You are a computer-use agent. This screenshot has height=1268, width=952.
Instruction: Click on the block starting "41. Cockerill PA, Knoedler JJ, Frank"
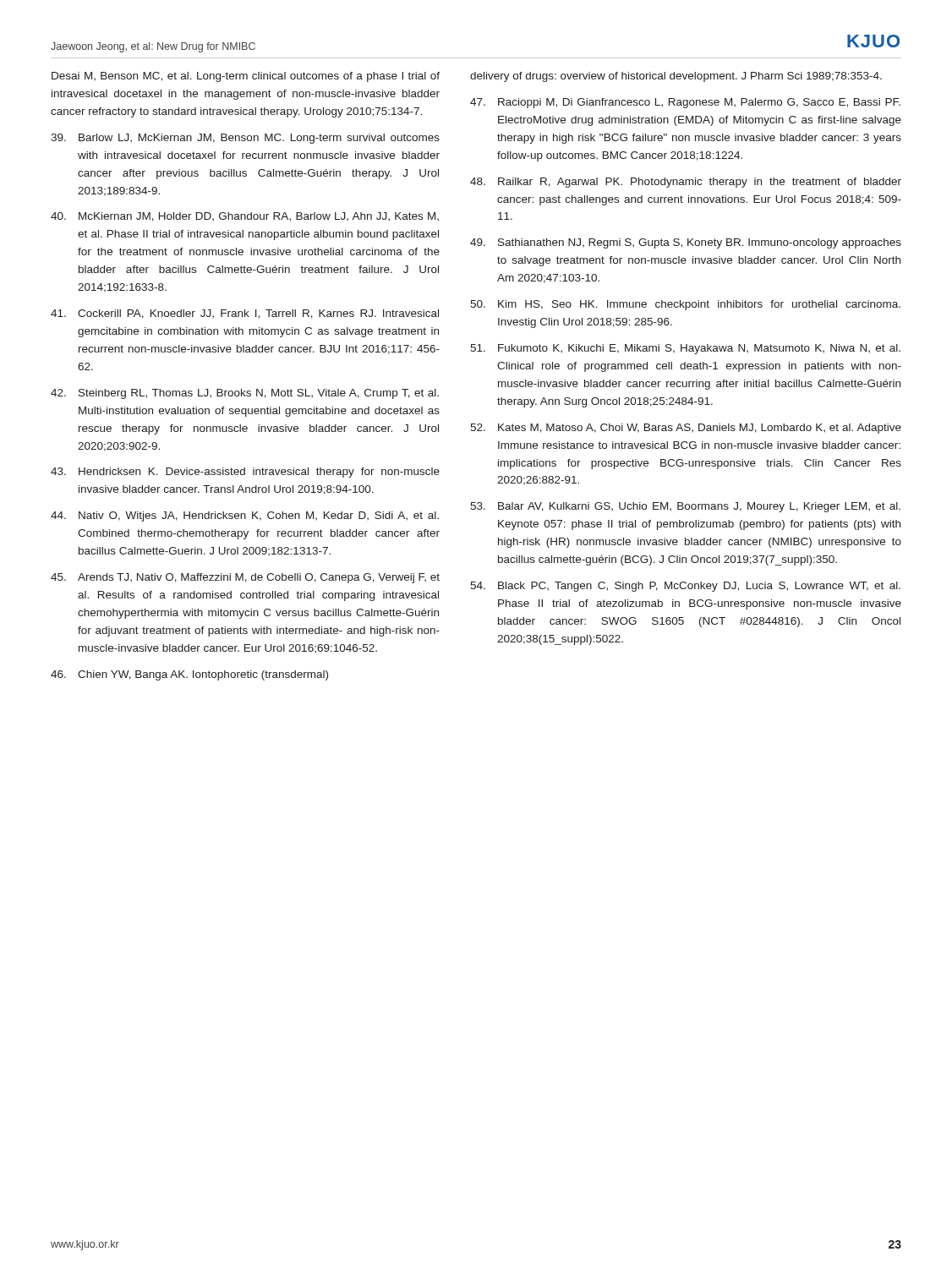click(x=245, y=341)
